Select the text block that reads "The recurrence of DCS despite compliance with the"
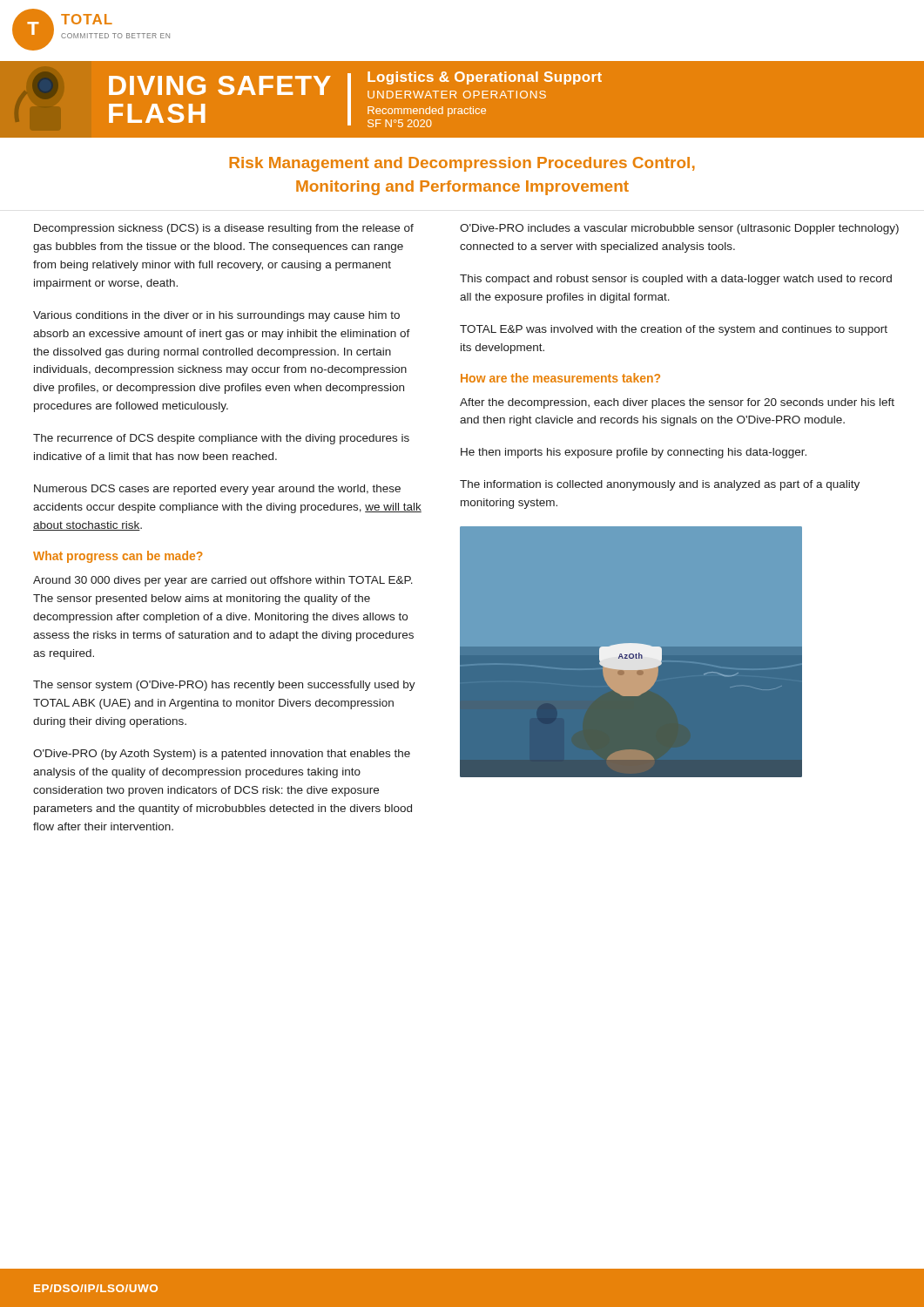Image resolution: width=924 pixels, height=1307 pixels. click(221, 447)
